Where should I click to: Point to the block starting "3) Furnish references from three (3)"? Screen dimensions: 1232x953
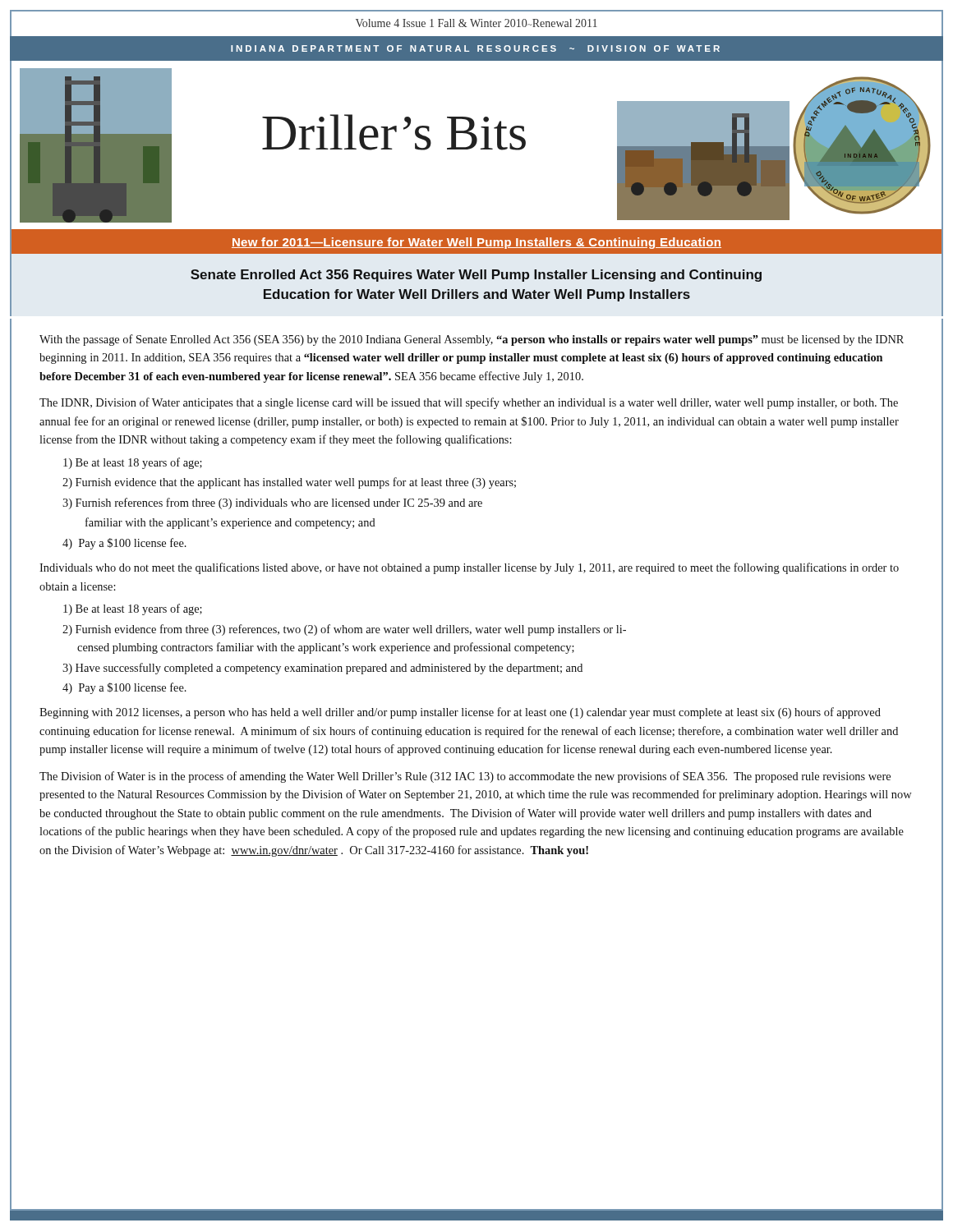273,502
